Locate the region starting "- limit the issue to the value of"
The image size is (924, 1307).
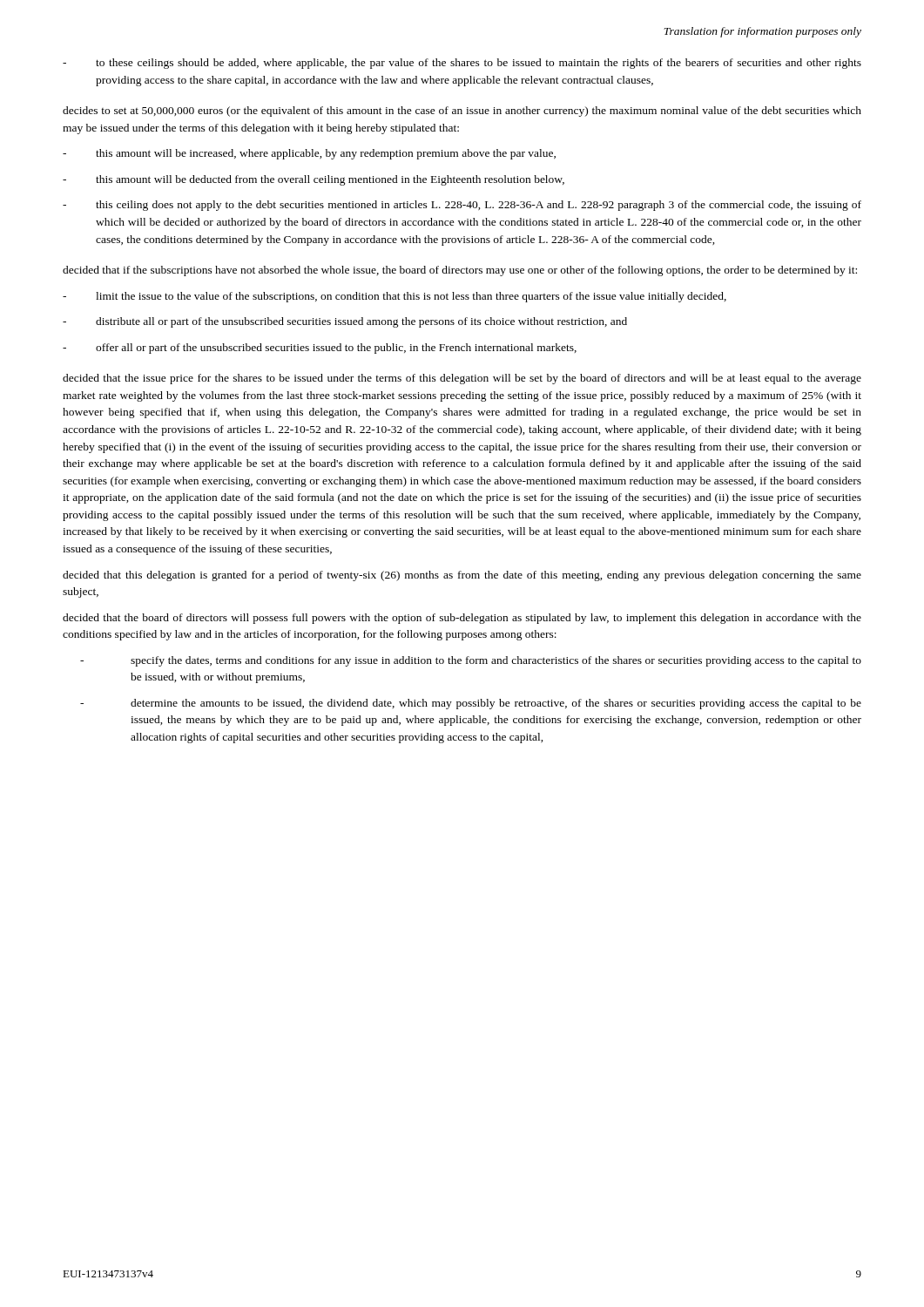pos(462,296)
